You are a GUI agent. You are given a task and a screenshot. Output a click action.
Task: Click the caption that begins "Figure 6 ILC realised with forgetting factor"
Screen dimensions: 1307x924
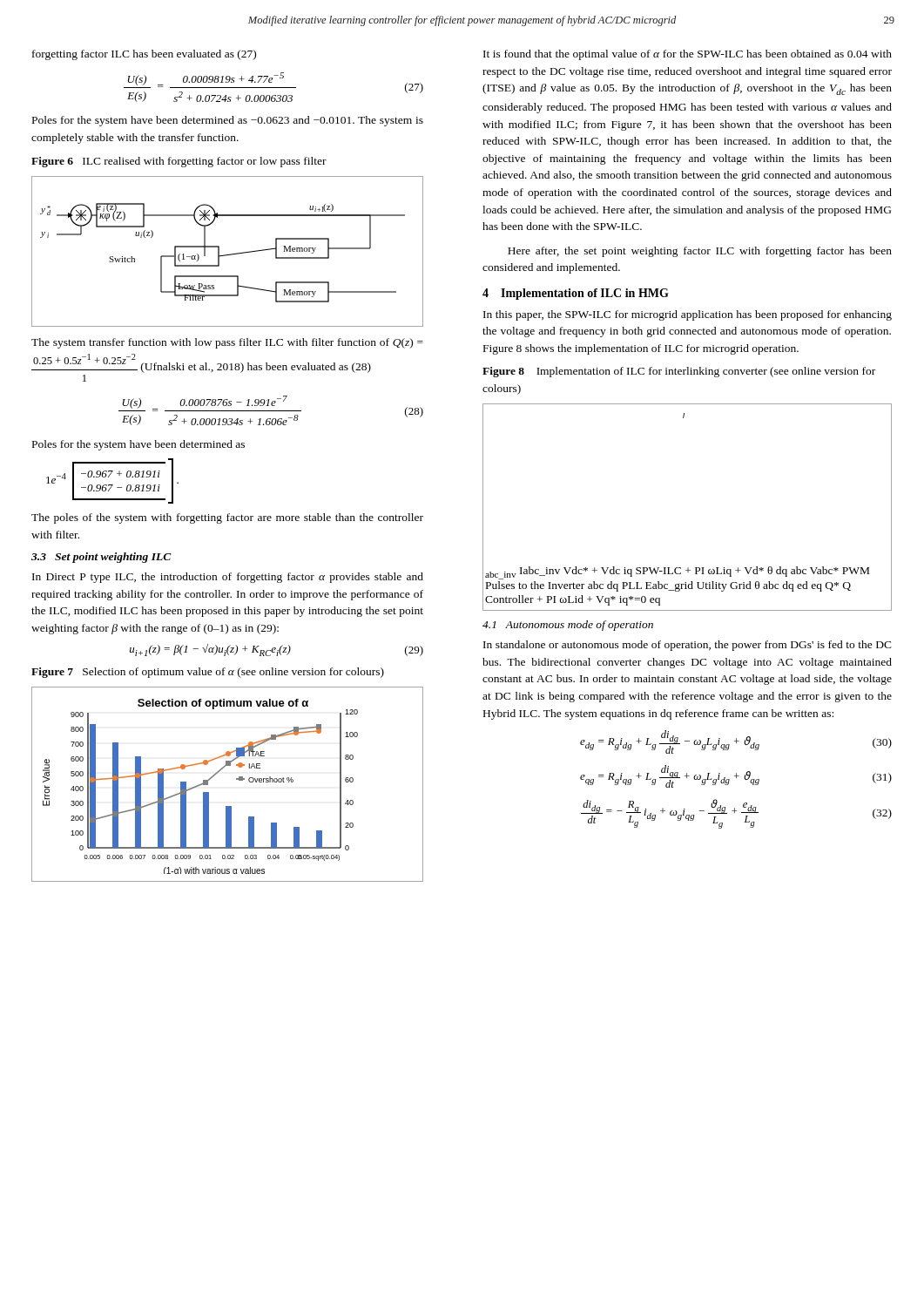click(227, 161)
